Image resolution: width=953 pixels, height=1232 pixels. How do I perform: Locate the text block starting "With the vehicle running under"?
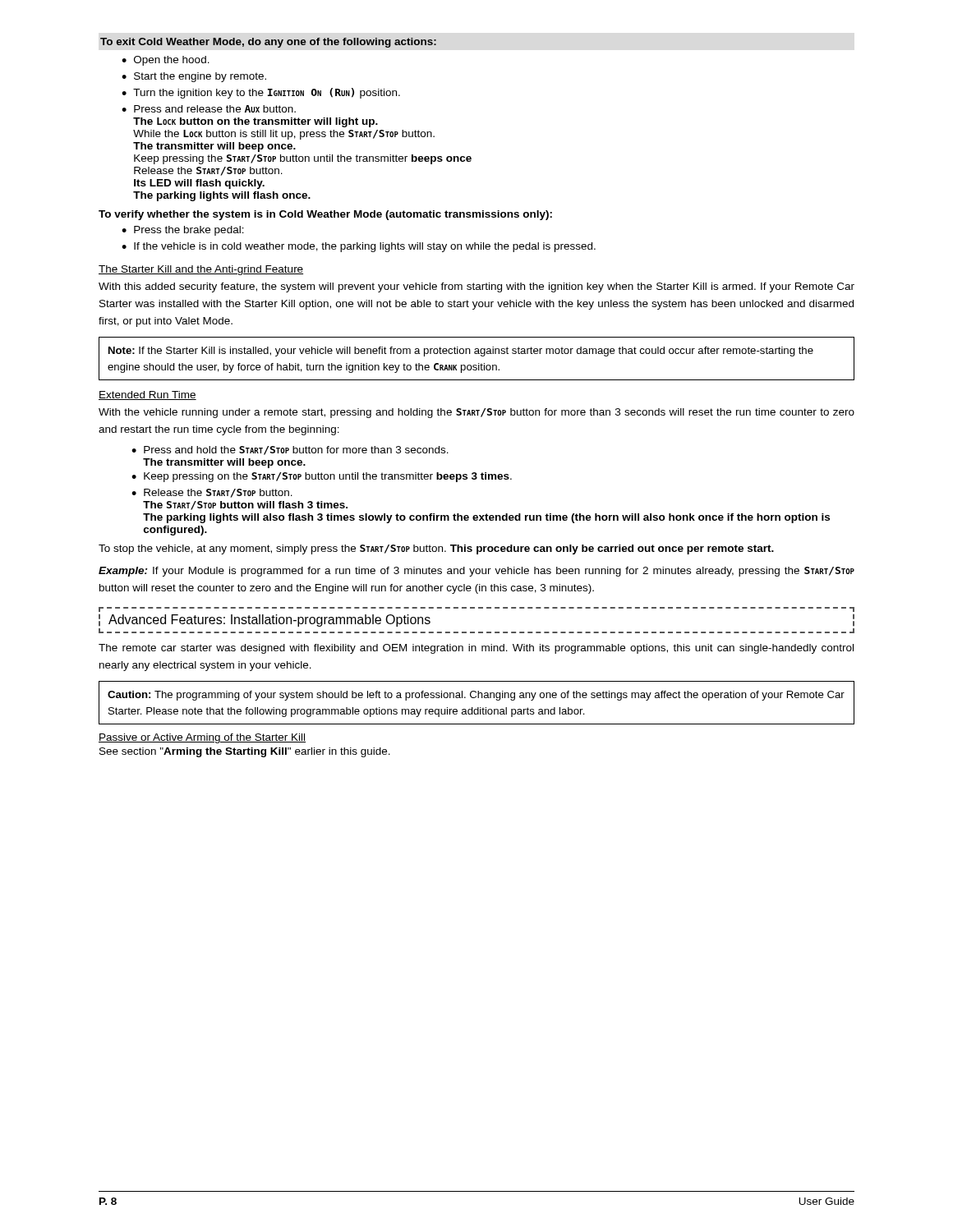pos(476,422)
